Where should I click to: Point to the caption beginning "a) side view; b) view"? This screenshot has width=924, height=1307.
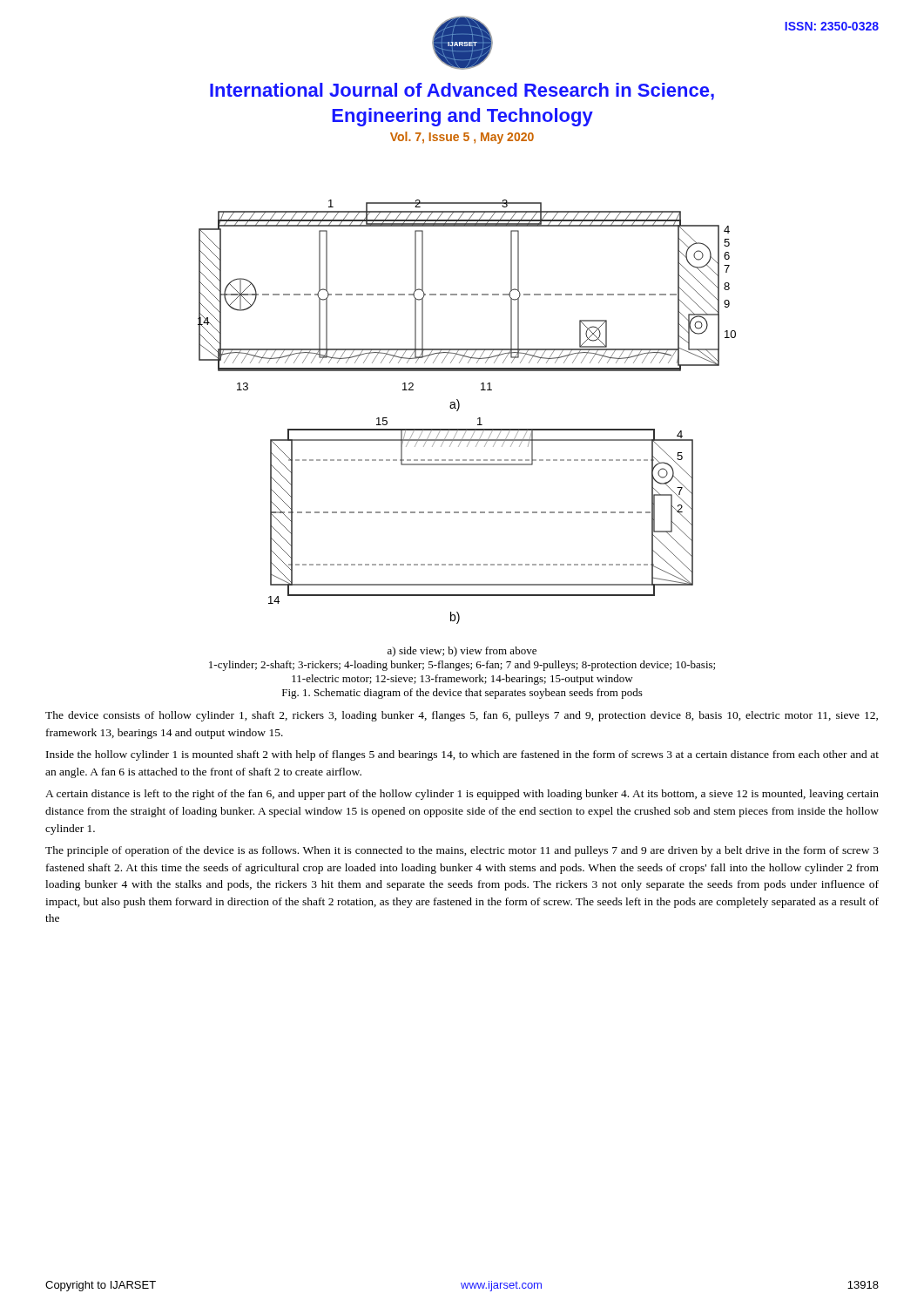pyautogui.click(x=462, y=672)
